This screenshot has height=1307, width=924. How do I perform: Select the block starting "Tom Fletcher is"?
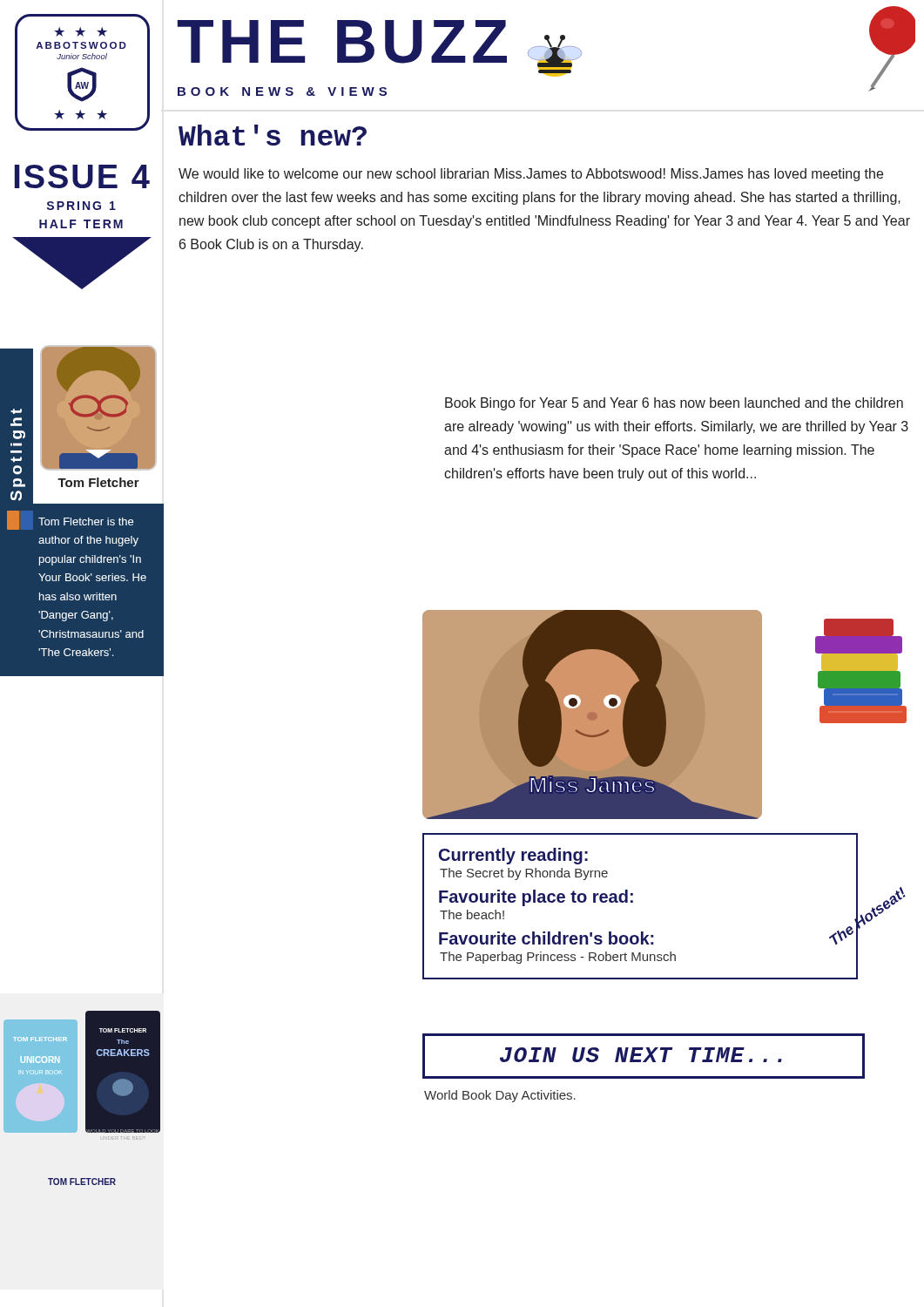pos(92,587)
